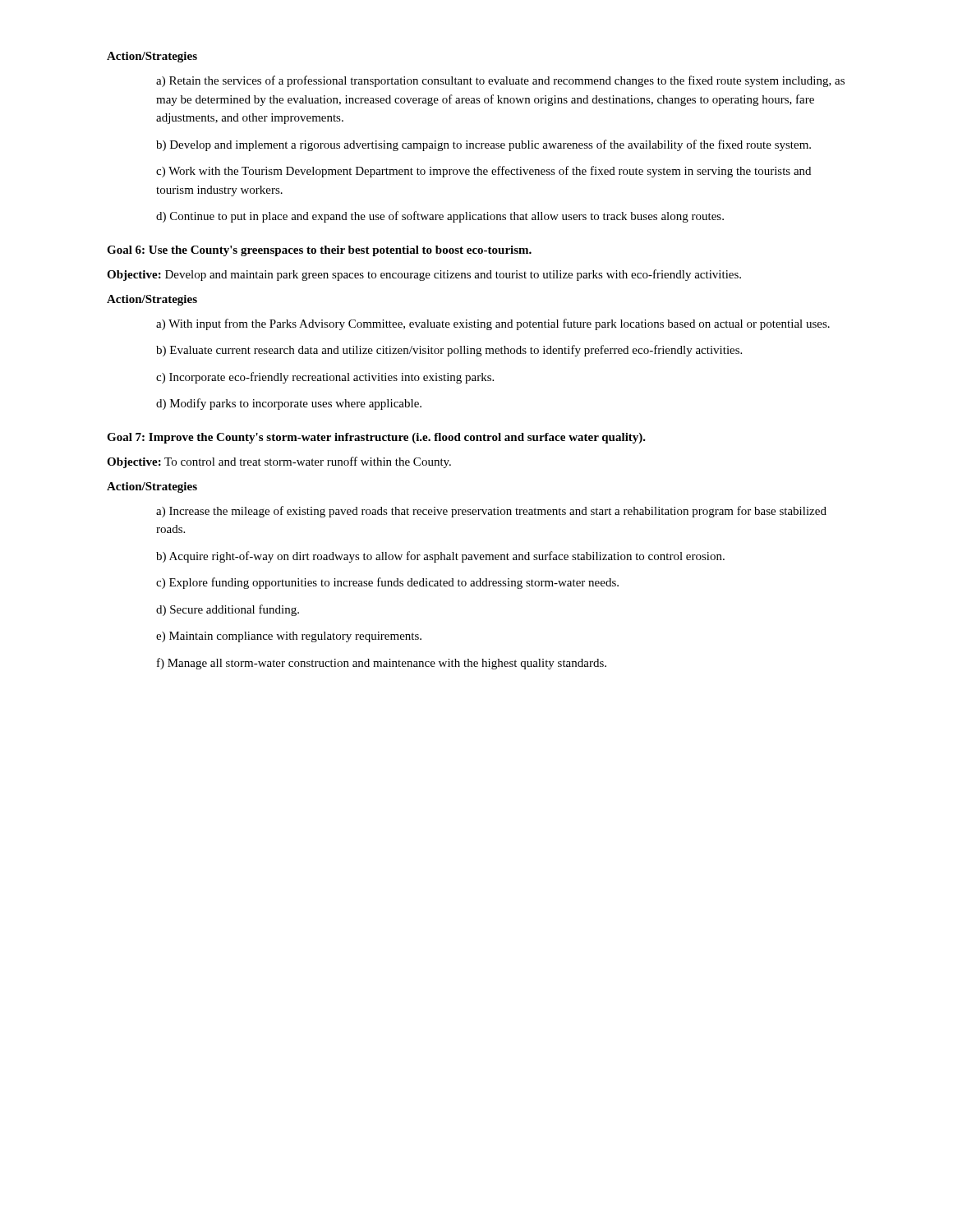Find the block on this page that starts "Objective: Develop and maintain park green"
Screen dimensions: 1232x953
click(x=424, y=274)
